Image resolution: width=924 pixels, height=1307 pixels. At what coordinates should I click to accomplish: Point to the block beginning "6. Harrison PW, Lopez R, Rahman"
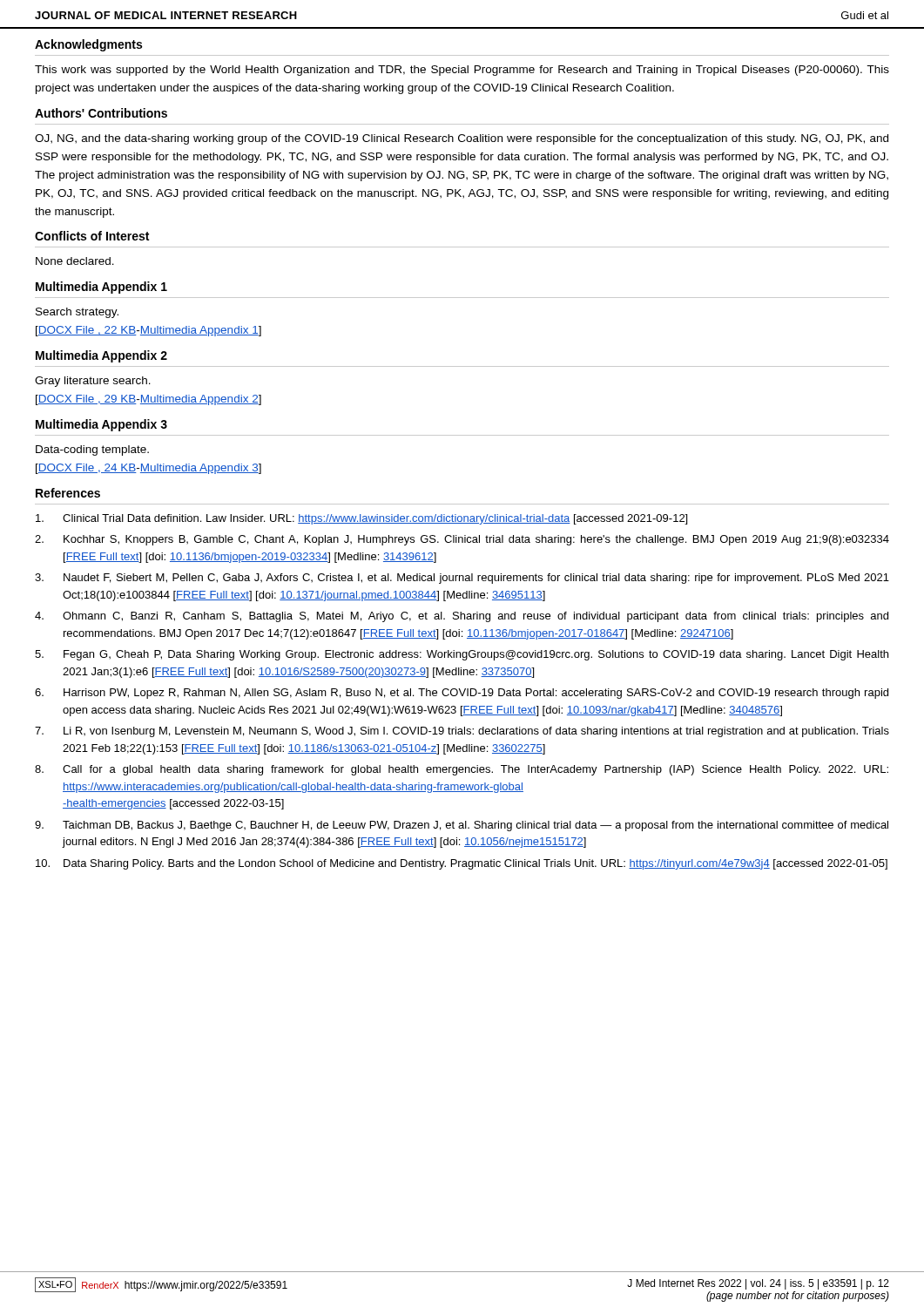[x=462, y=701]
